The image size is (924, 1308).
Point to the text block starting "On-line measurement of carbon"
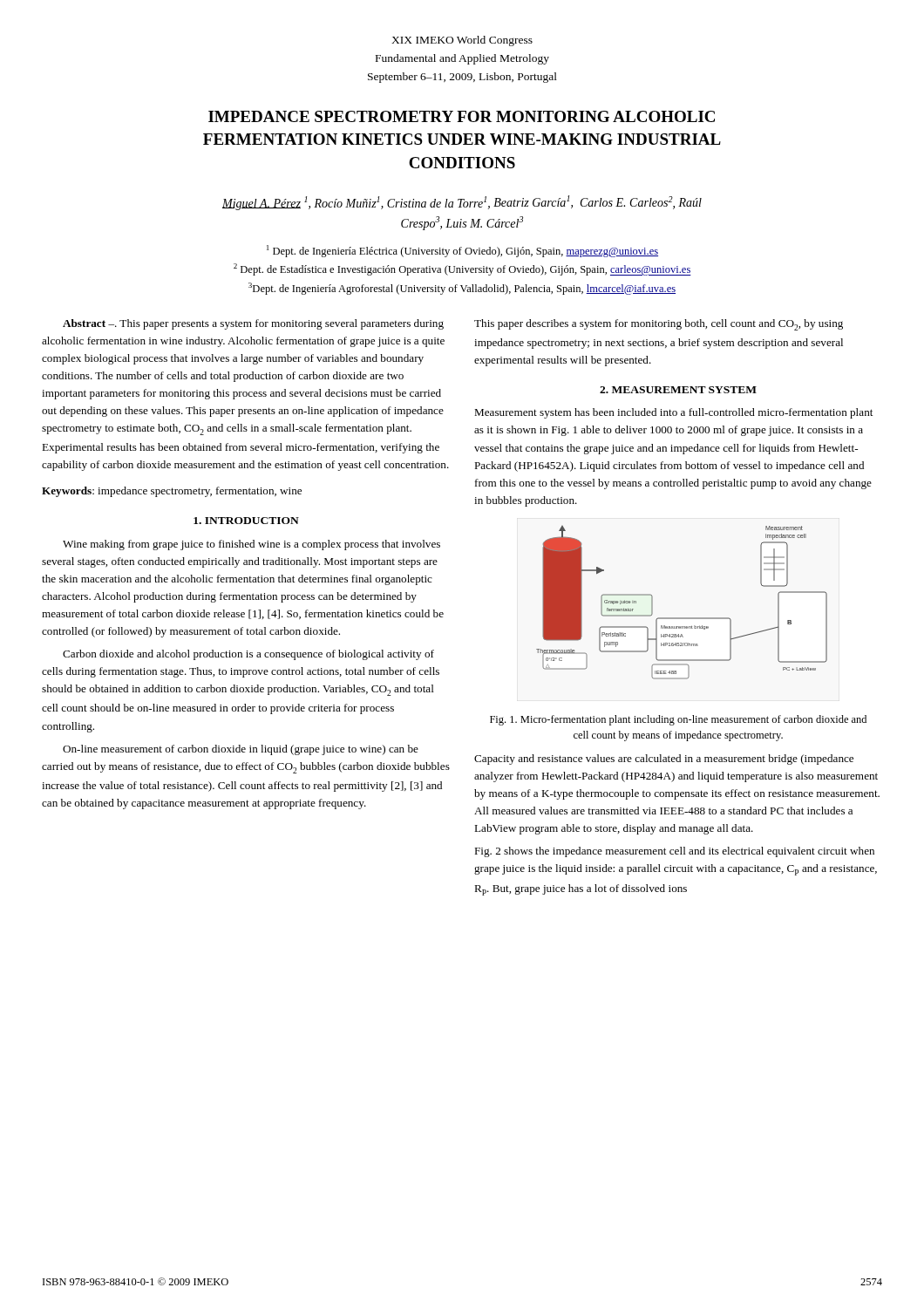(246, 775)
